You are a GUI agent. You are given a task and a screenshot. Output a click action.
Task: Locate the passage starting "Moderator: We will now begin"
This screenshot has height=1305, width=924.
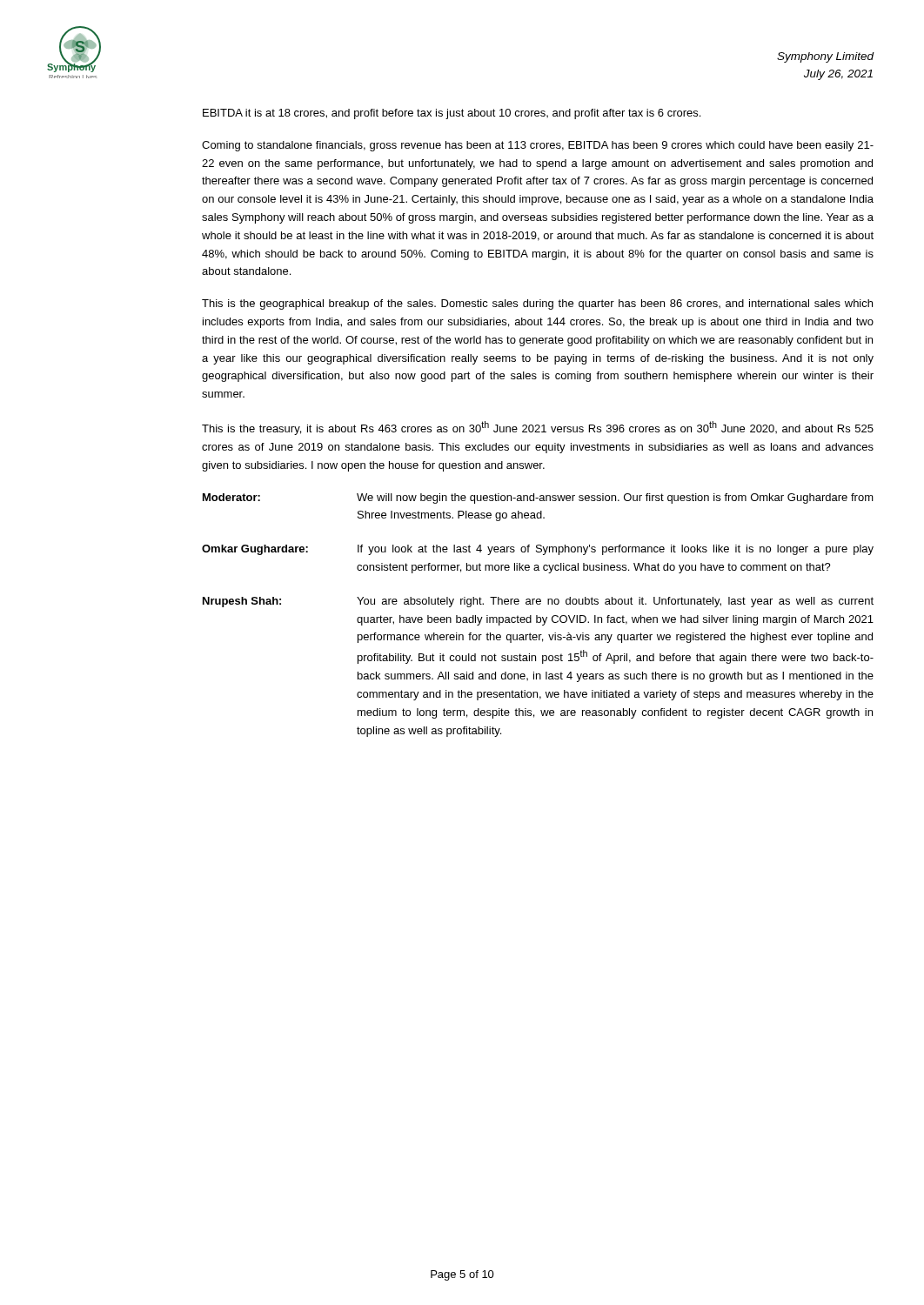[x=538, y=507]
